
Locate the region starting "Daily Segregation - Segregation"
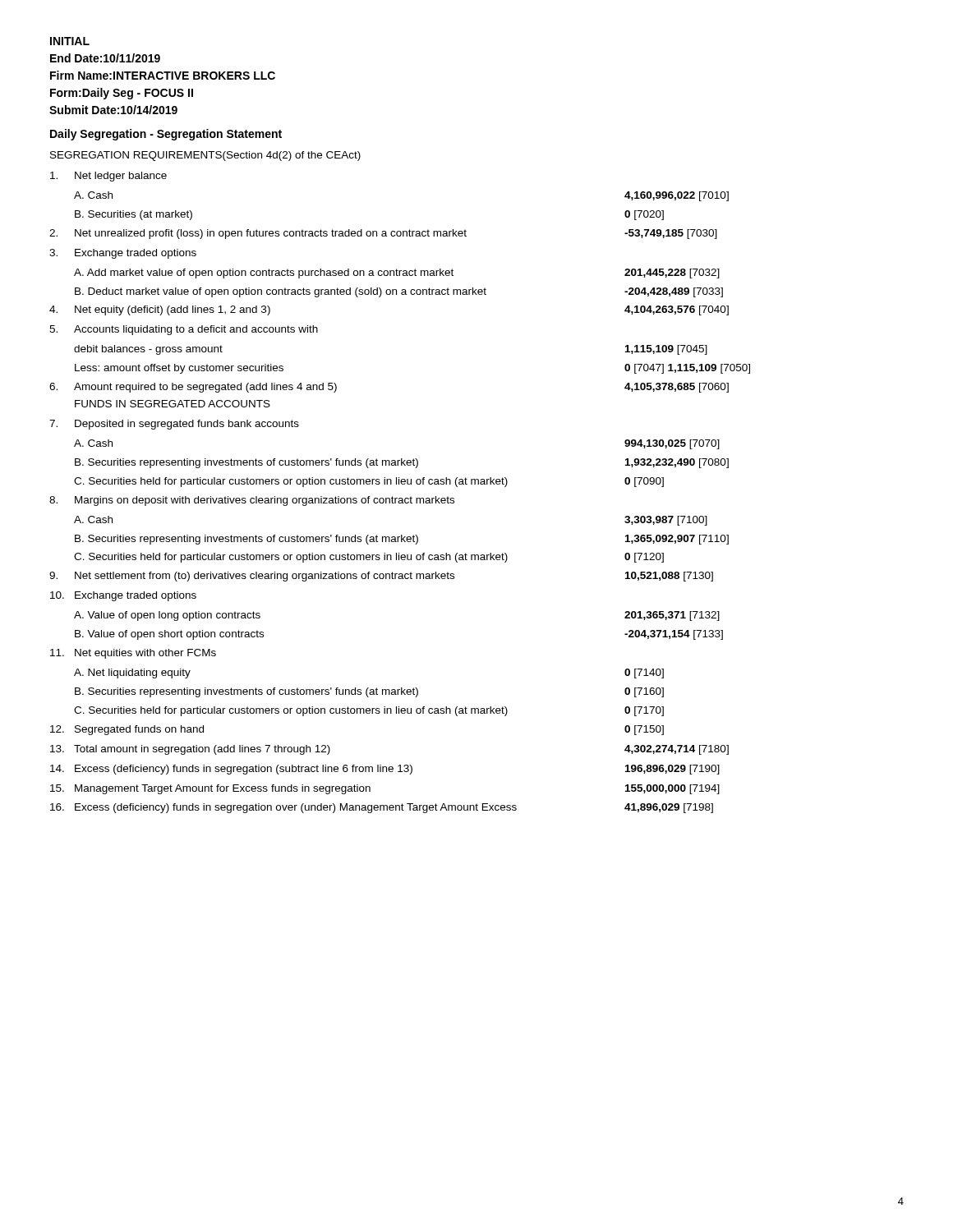tap(166, 134)
